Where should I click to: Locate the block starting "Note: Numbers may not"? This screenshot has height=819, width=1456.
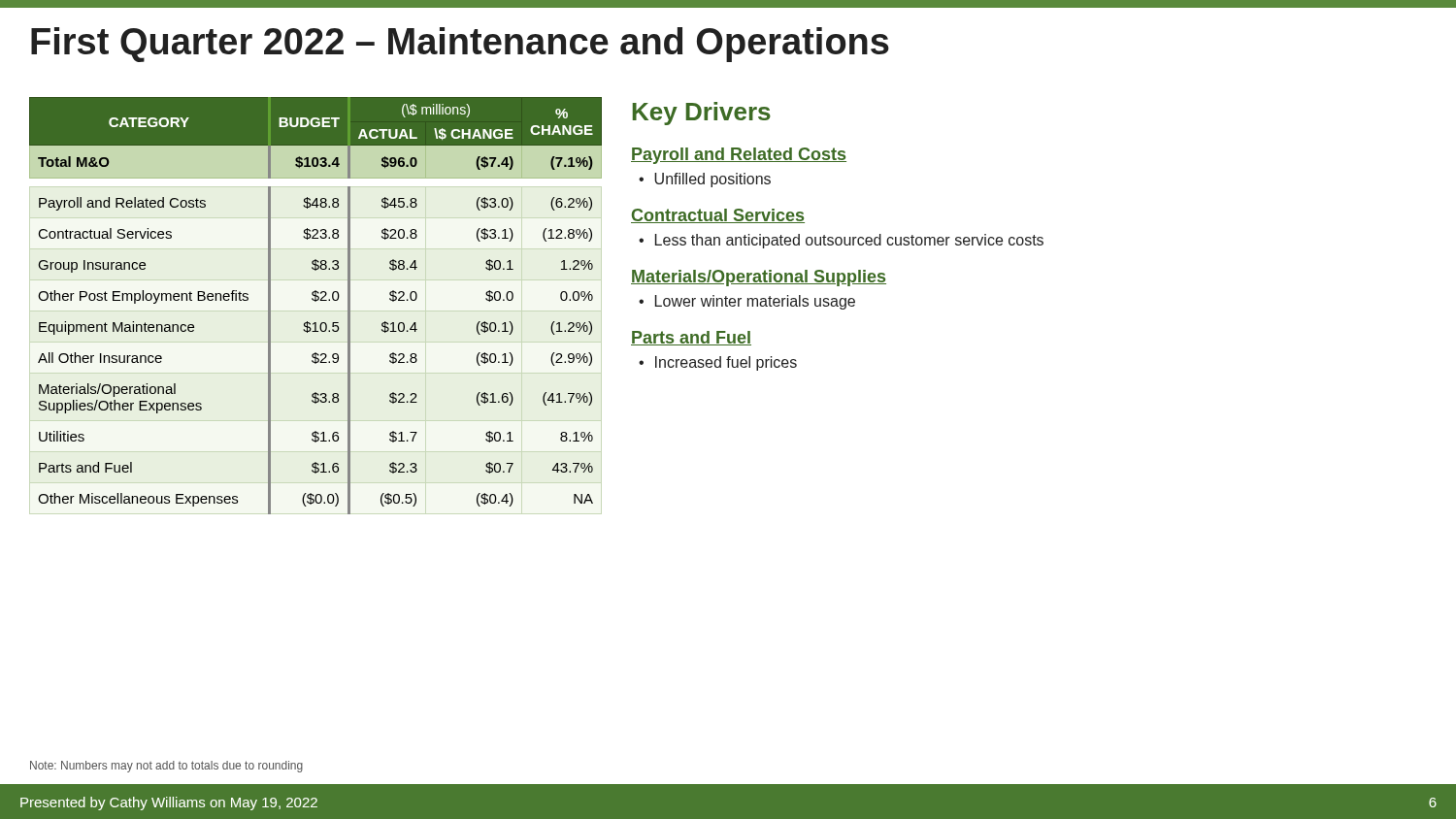[x=166, y=766]
